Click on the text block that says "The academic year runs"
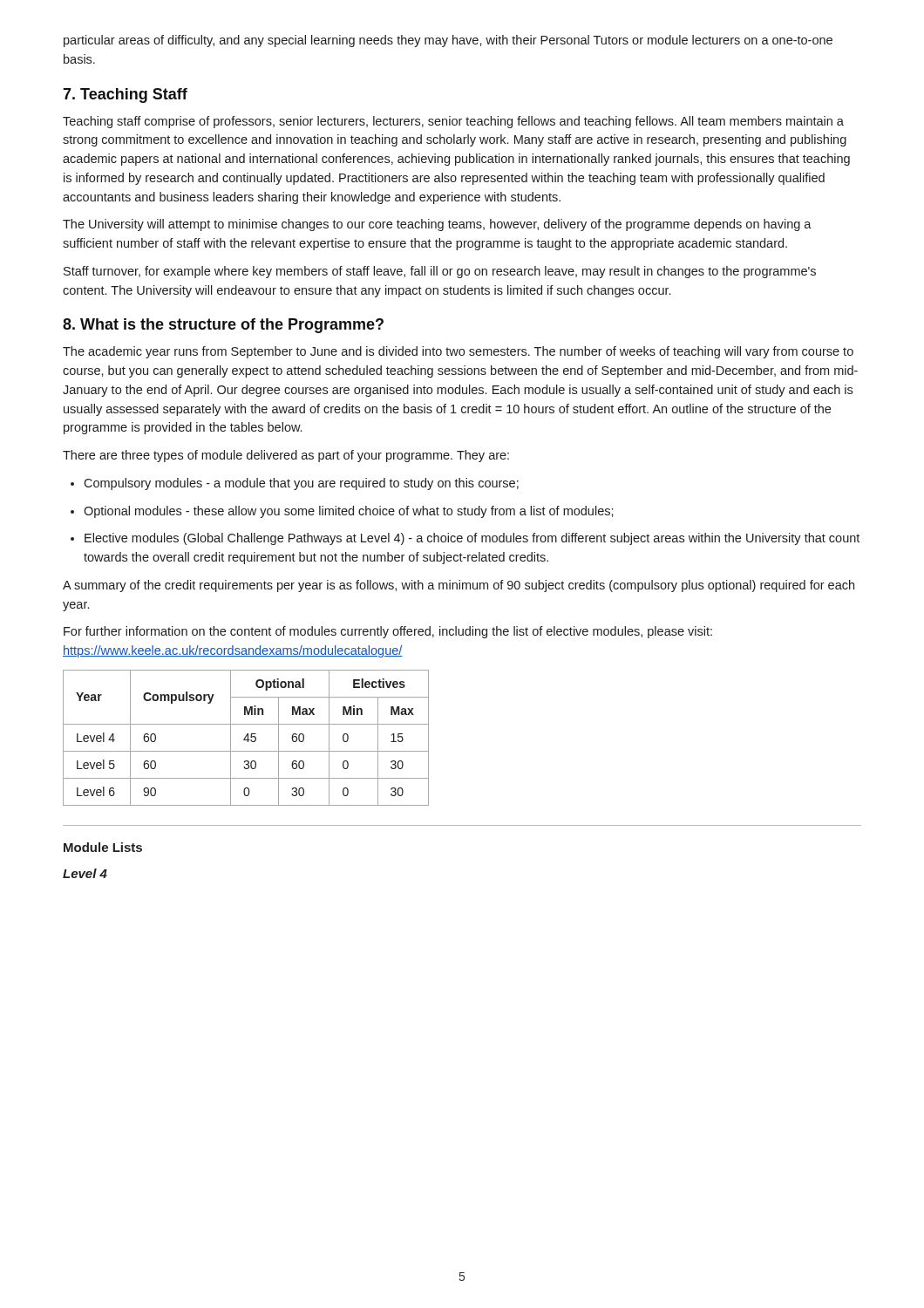 coord(462,390)
